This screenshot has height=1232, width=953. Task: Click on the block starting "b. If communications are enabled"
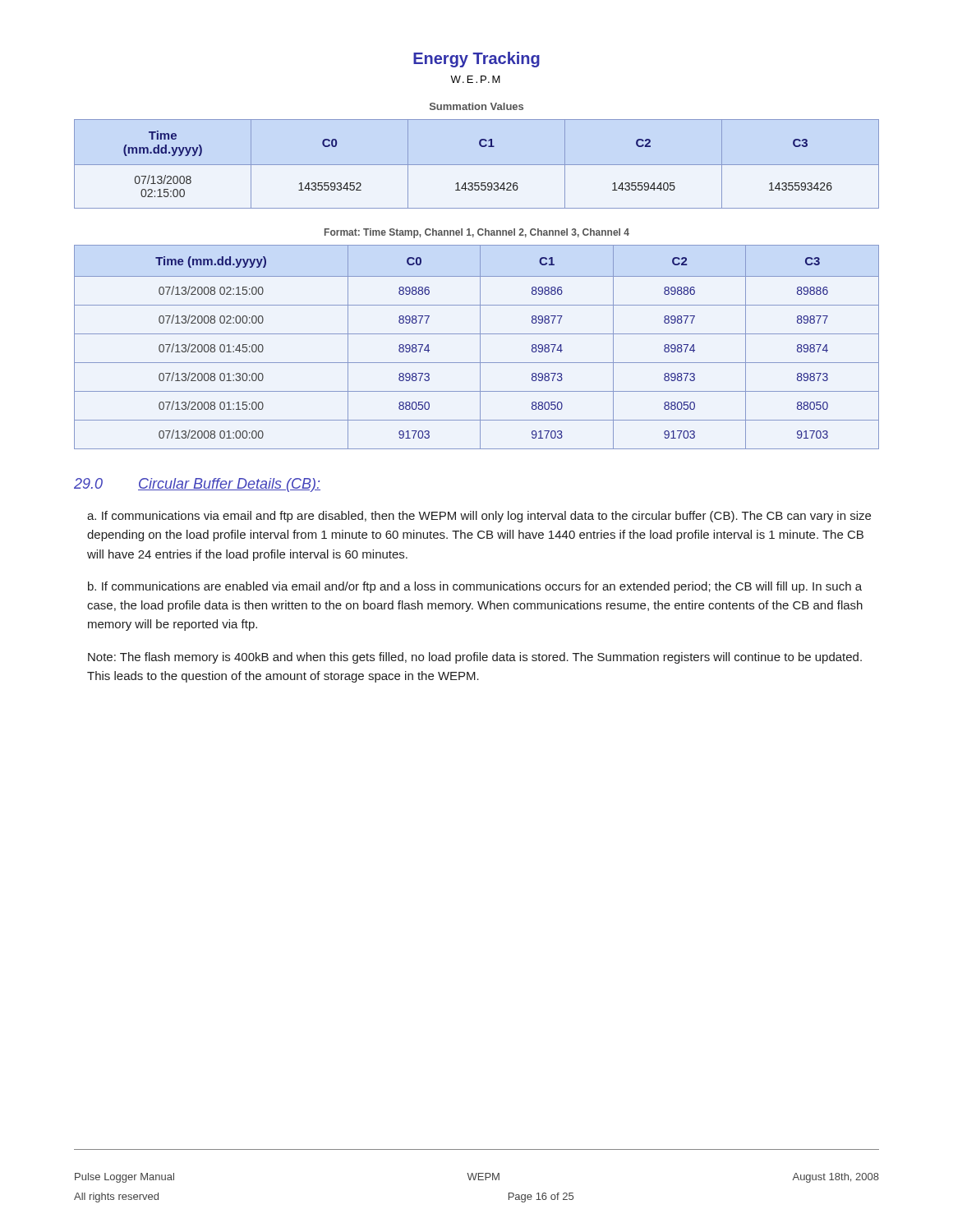(475, 605)
